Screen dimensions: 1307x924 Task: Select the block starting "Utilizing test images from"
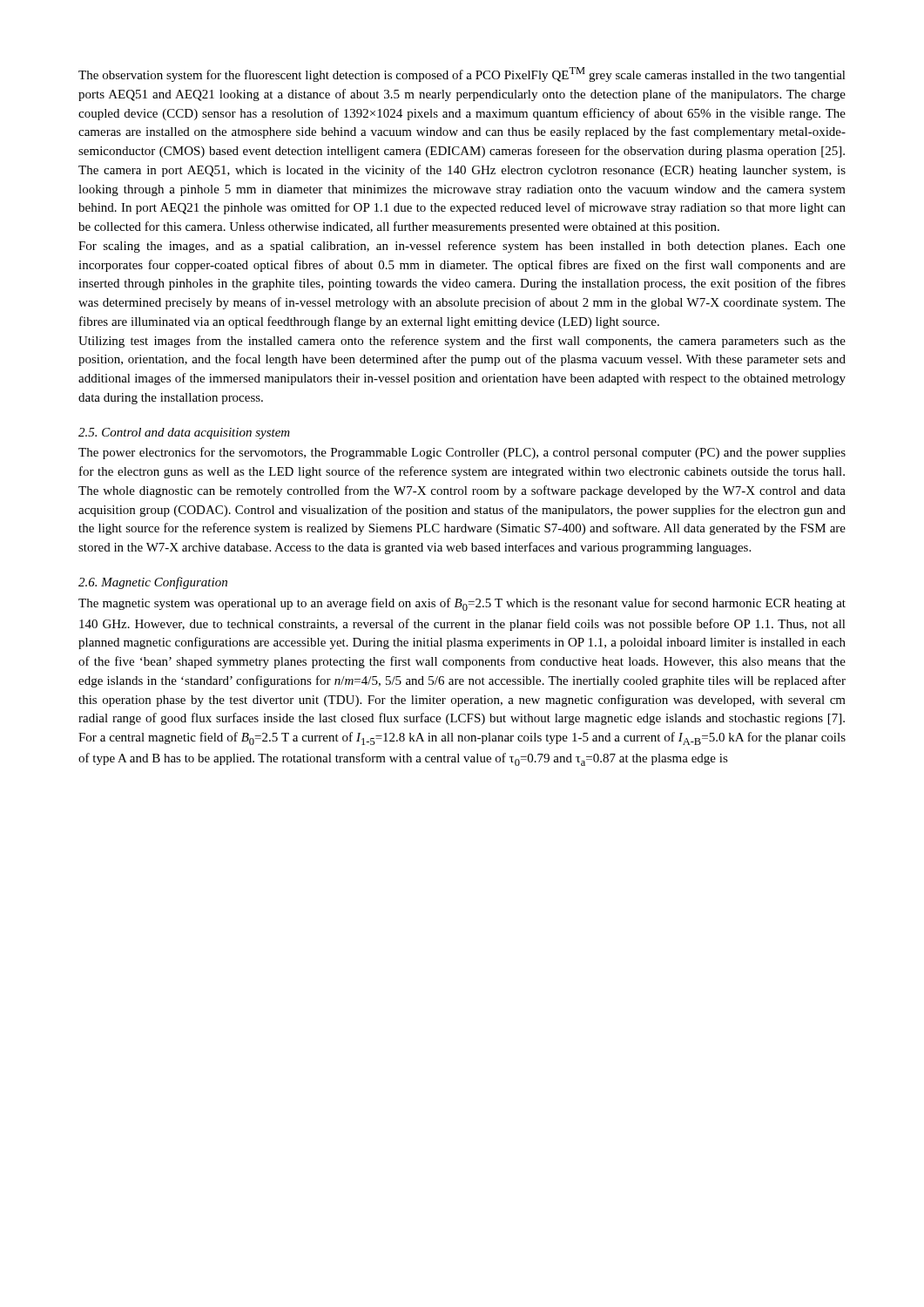point(462,369)
